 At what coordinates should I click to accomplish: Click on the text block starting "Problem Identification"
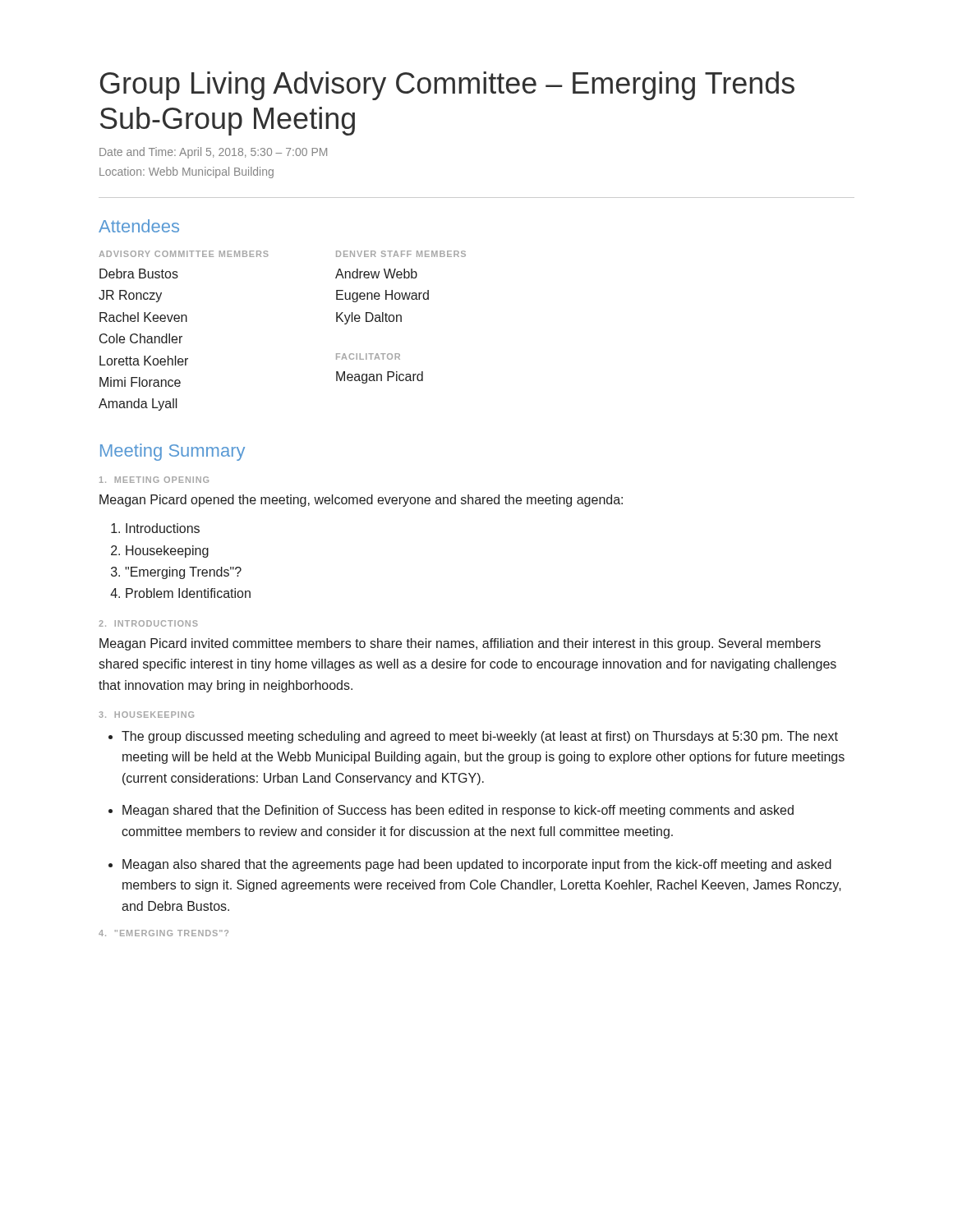(x=188, y=593)
